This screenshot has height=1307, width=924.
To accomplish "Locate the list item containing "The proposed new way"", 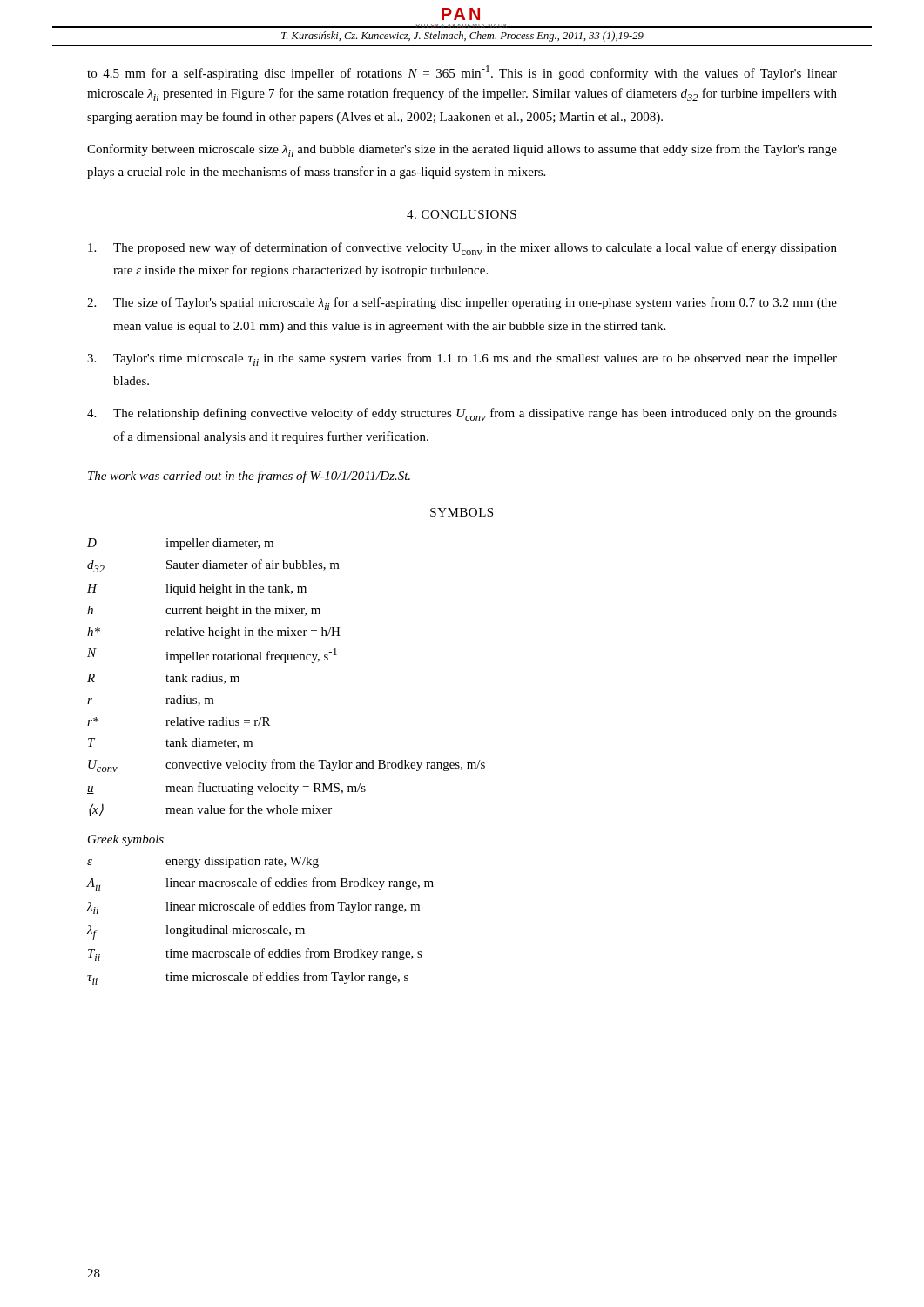I will pyautogui.click(x=462, y=259).
